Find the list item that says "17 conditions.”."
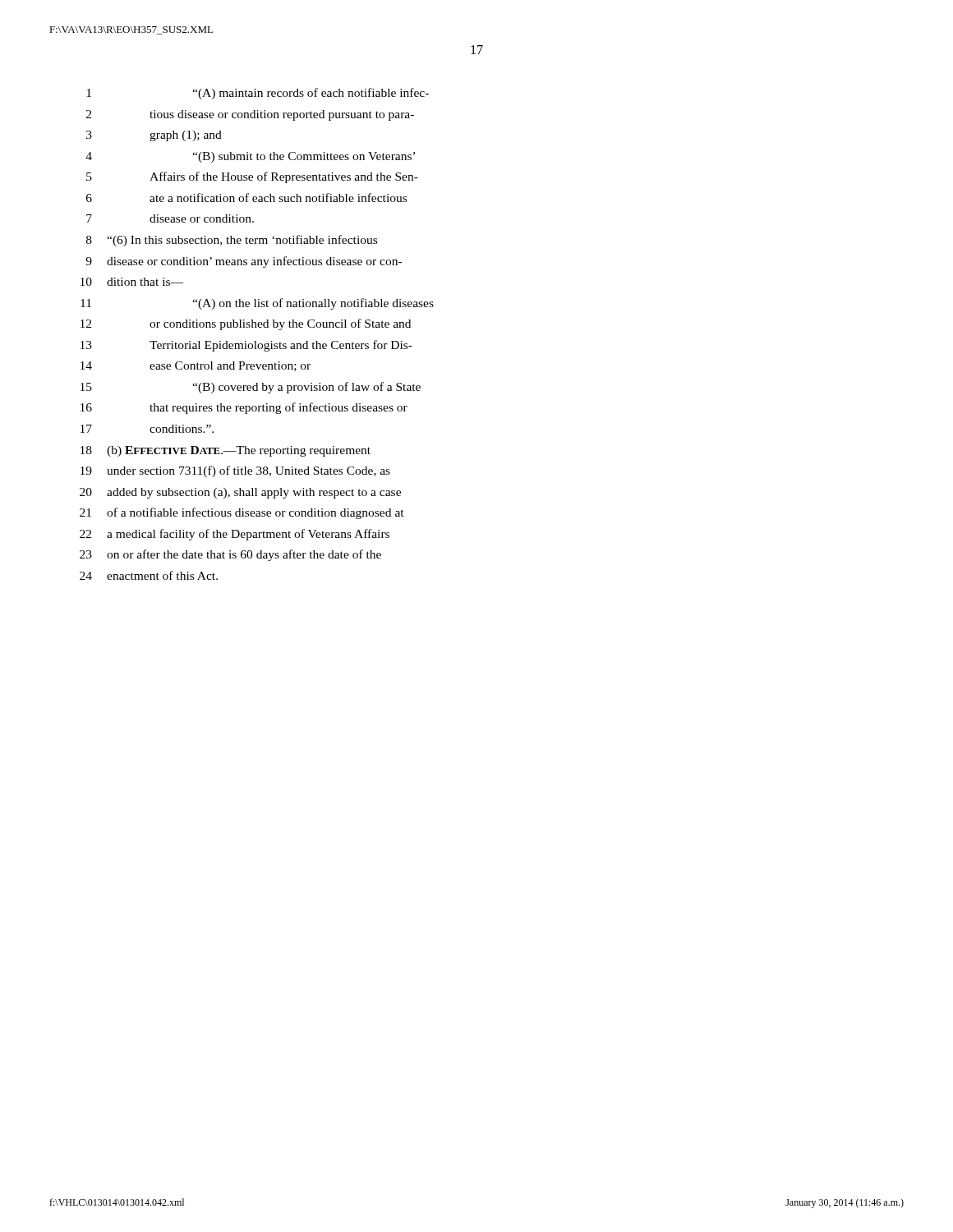The image size is (953, 1232). tap(147, 429)
